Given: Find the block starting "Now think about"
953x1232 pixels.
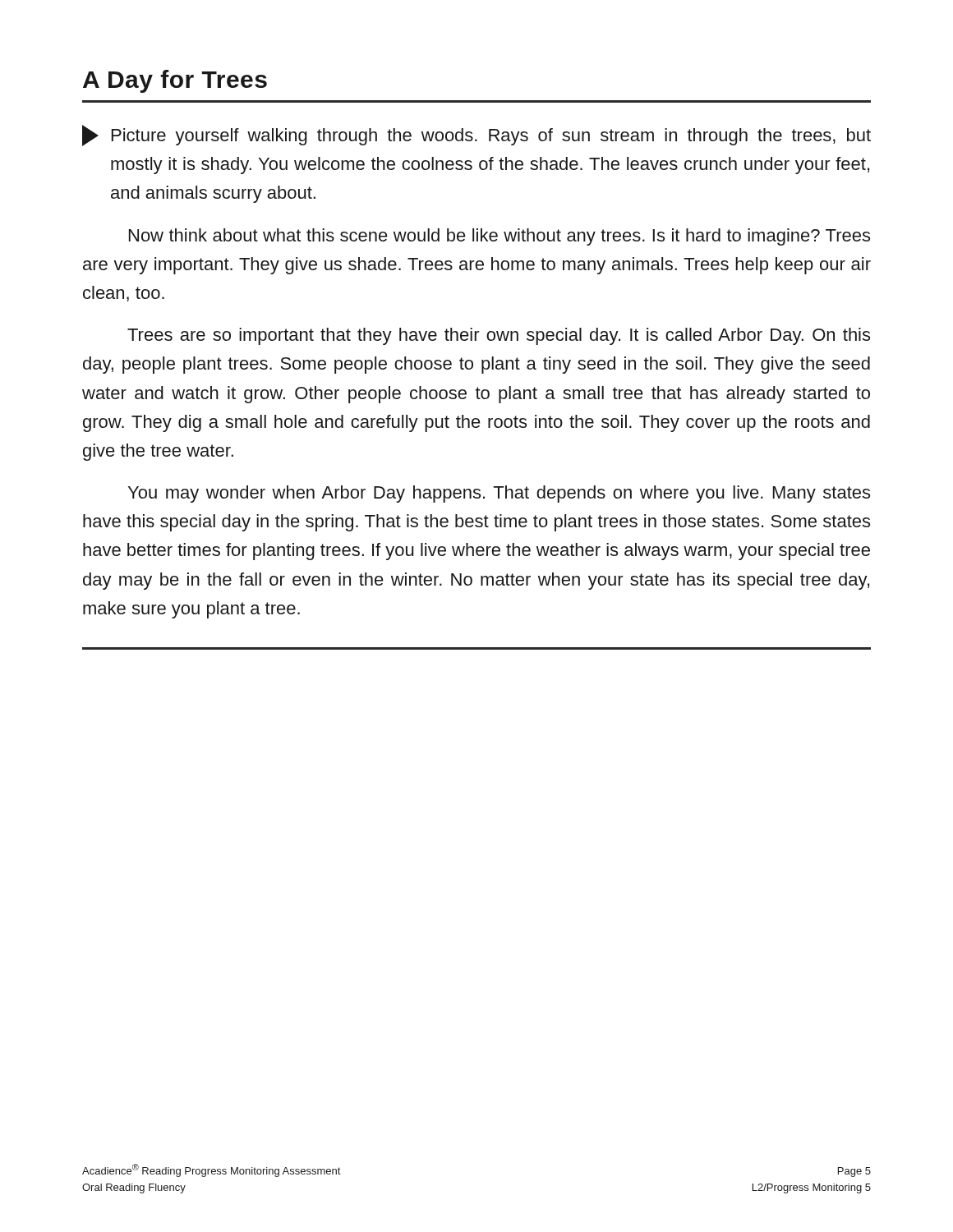Looking at the screenshot, I should [x=476, y=264].
